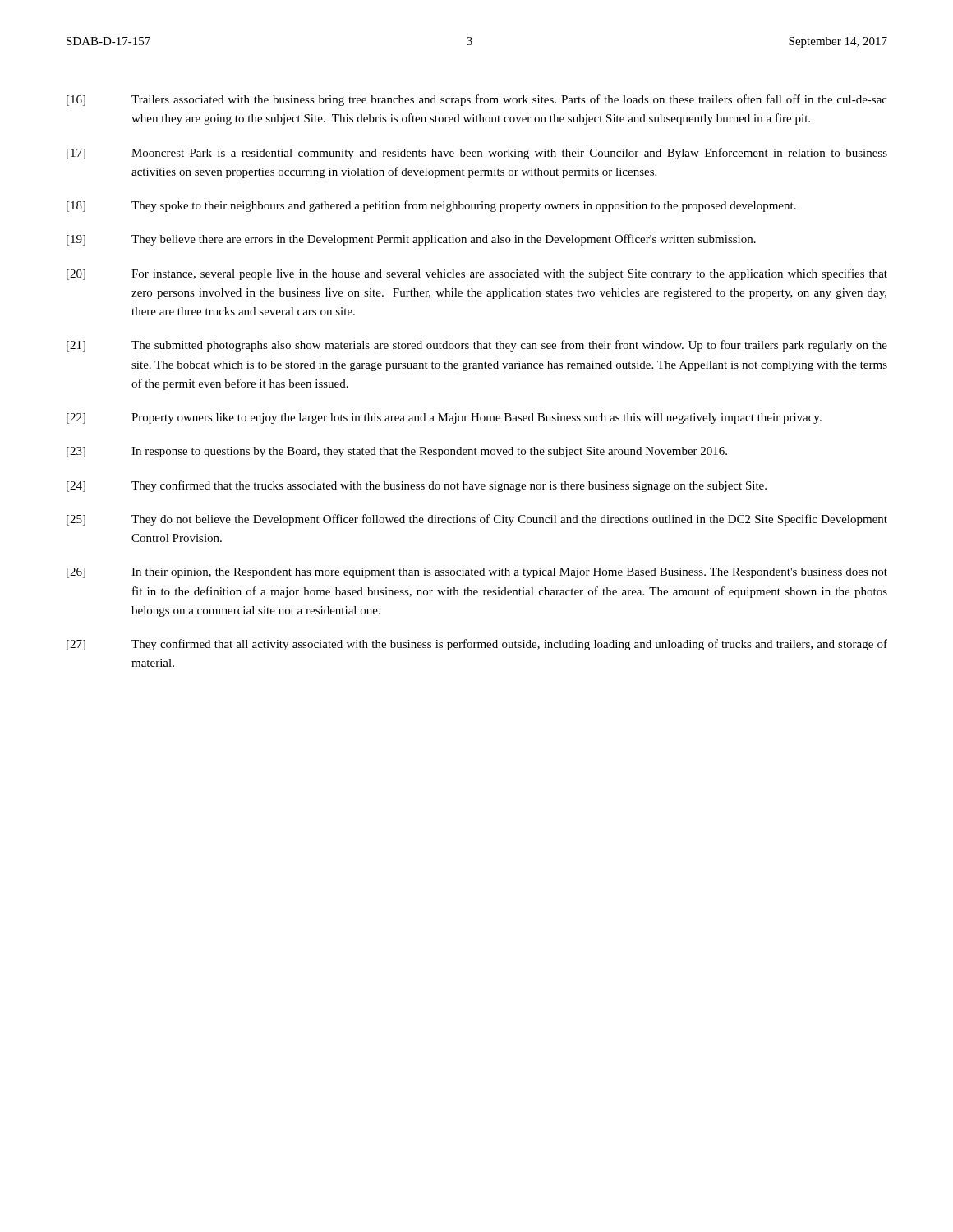Image resolution: width=953 pixels, height=1232 pixels.
Task: Locate the list item containing "[19] They believe there are errors in"
Action: pyautogui.click(x=476, y=240)
